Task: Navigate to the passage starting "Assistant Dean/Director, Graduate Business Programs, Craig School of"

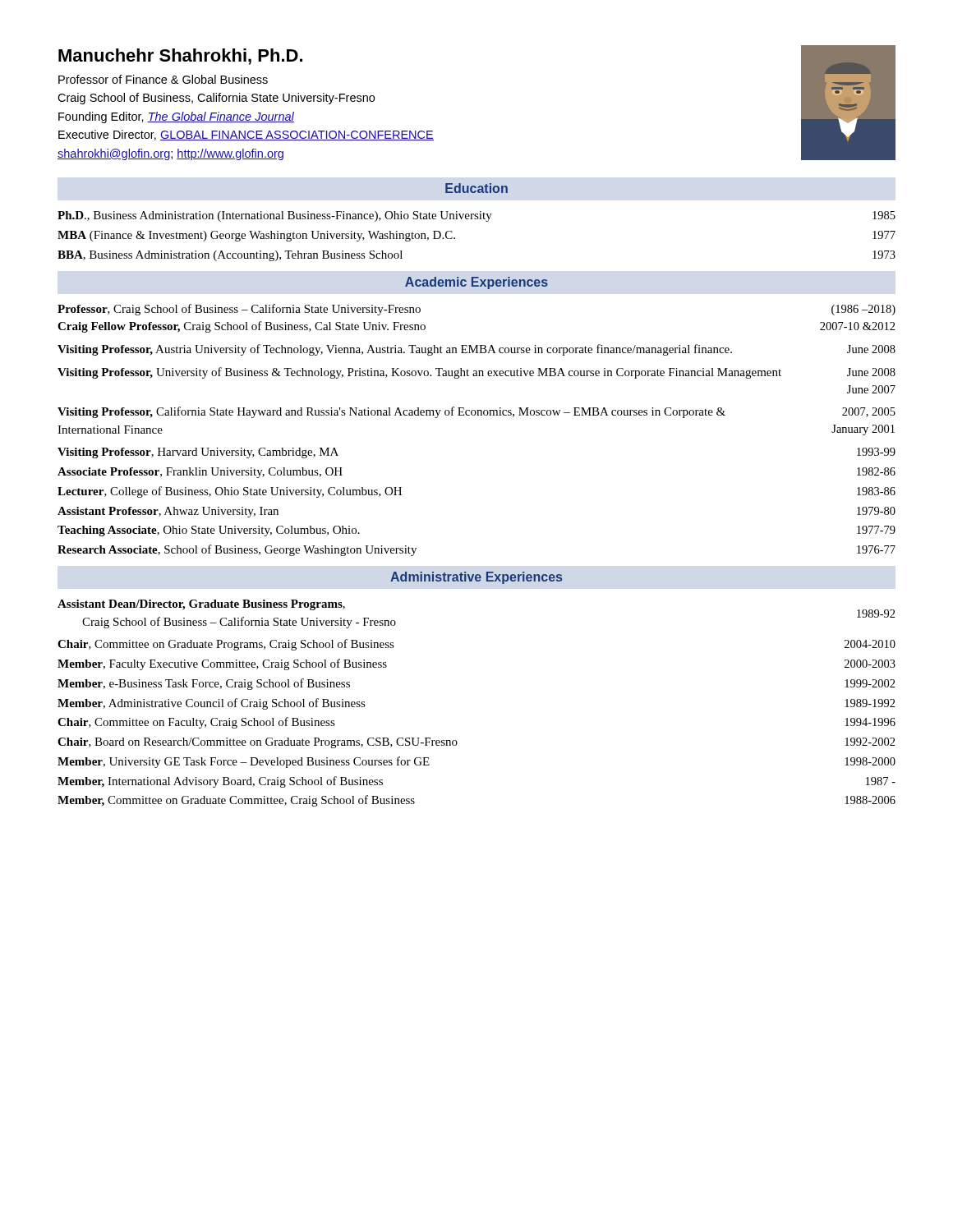Action: [x=209, y=607]
